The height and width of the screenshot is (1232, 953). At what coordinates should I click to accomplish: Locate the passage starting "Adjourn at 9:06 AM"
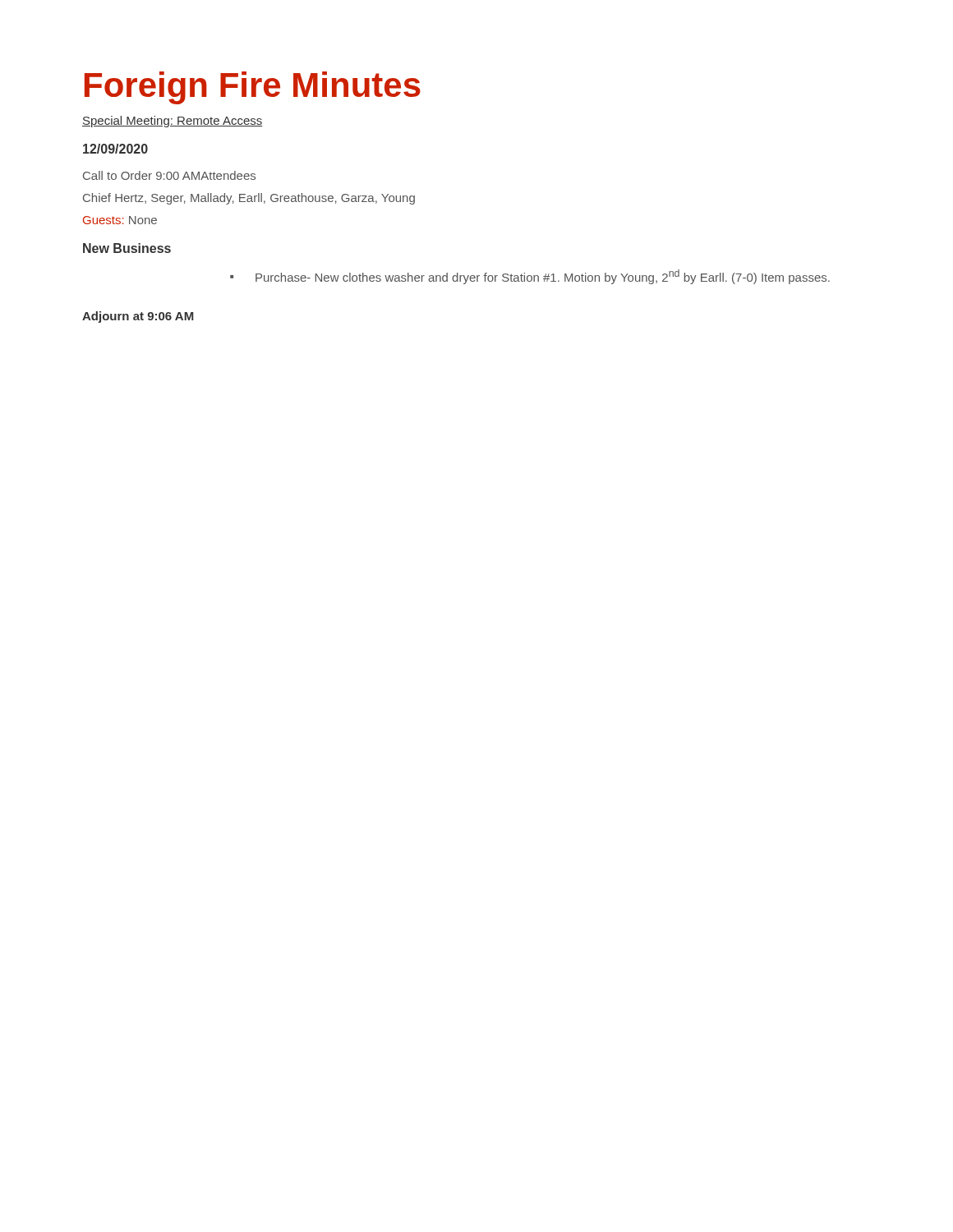[138, 316]
